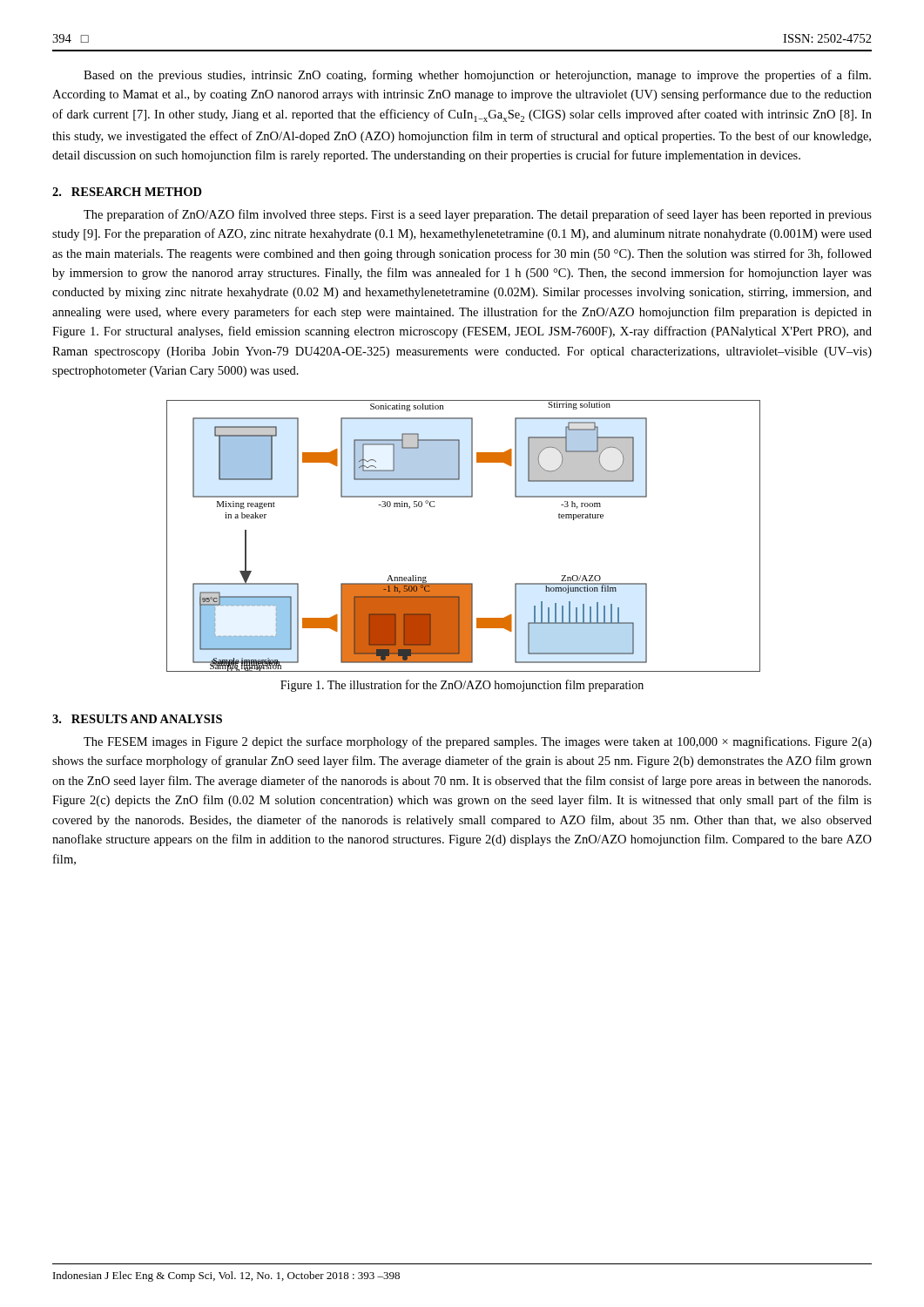The height and width of the screenshot is (1307, 924).
Task: Click on the text block containing "Based on the previous"
Action: [x=462, y=115]
